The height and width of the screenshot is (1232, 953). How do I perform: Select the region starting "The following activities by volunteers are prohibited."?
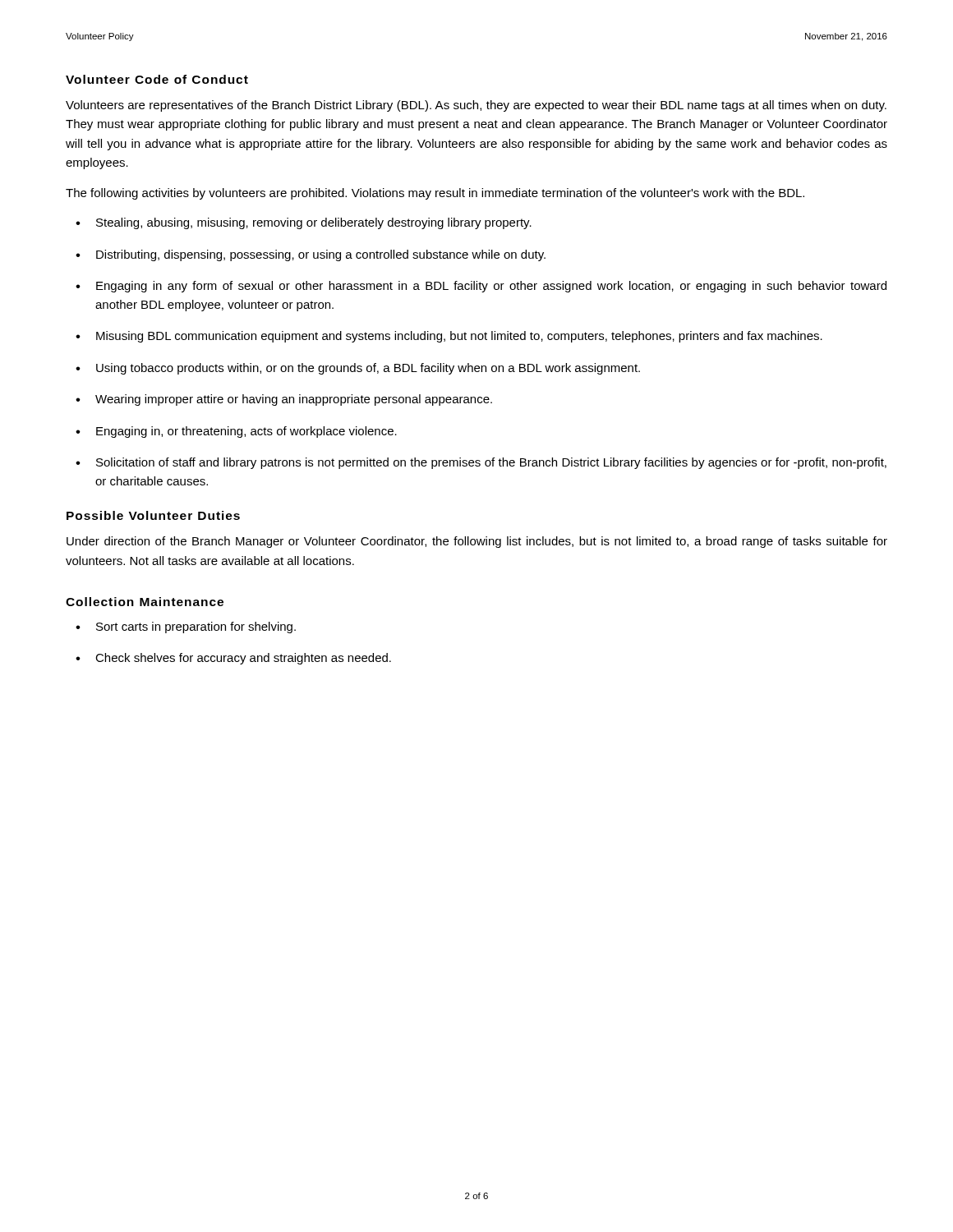pos(436,193)
